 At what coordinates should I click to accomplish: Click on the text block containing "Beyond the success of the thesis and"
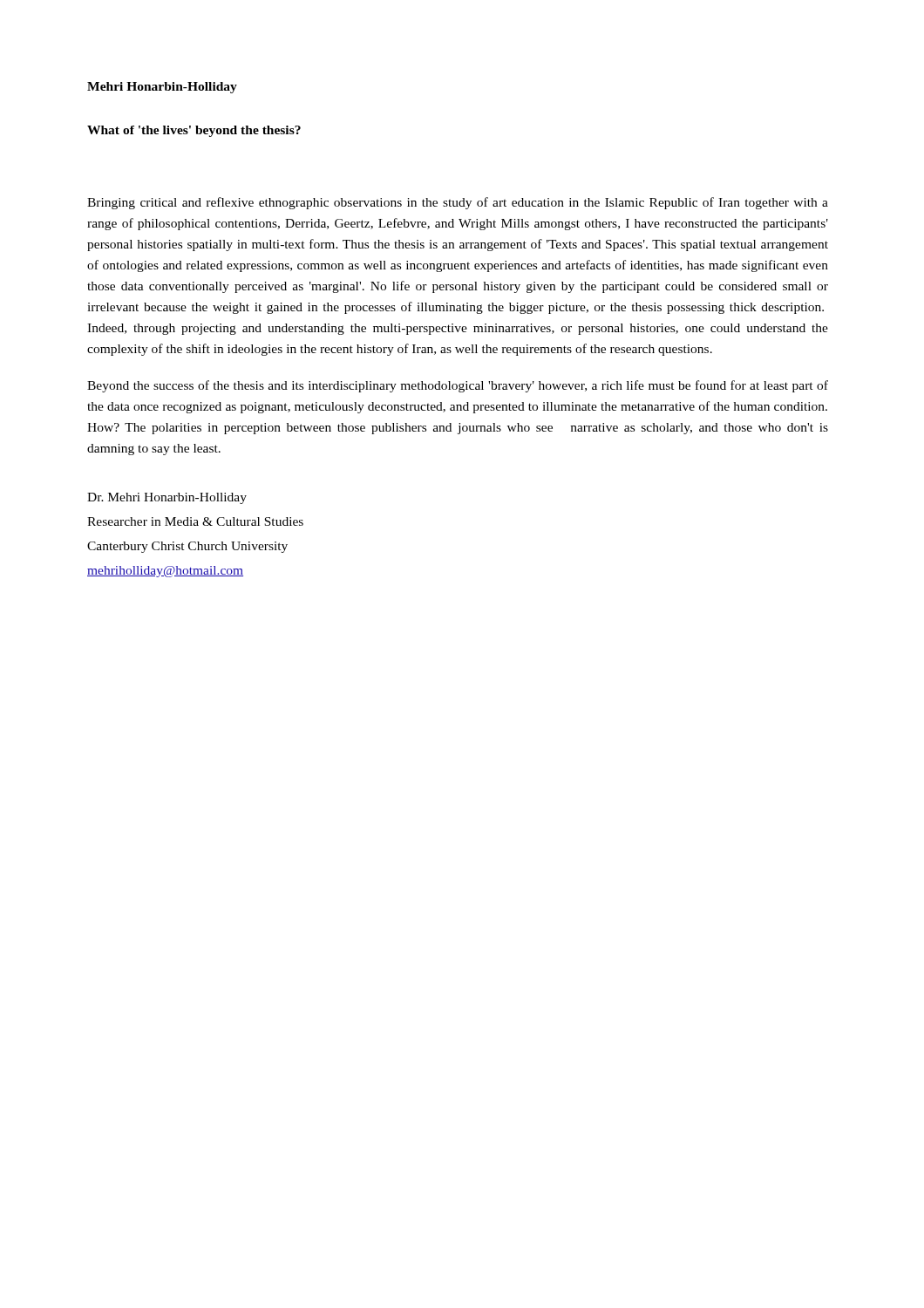pos(458,417)
